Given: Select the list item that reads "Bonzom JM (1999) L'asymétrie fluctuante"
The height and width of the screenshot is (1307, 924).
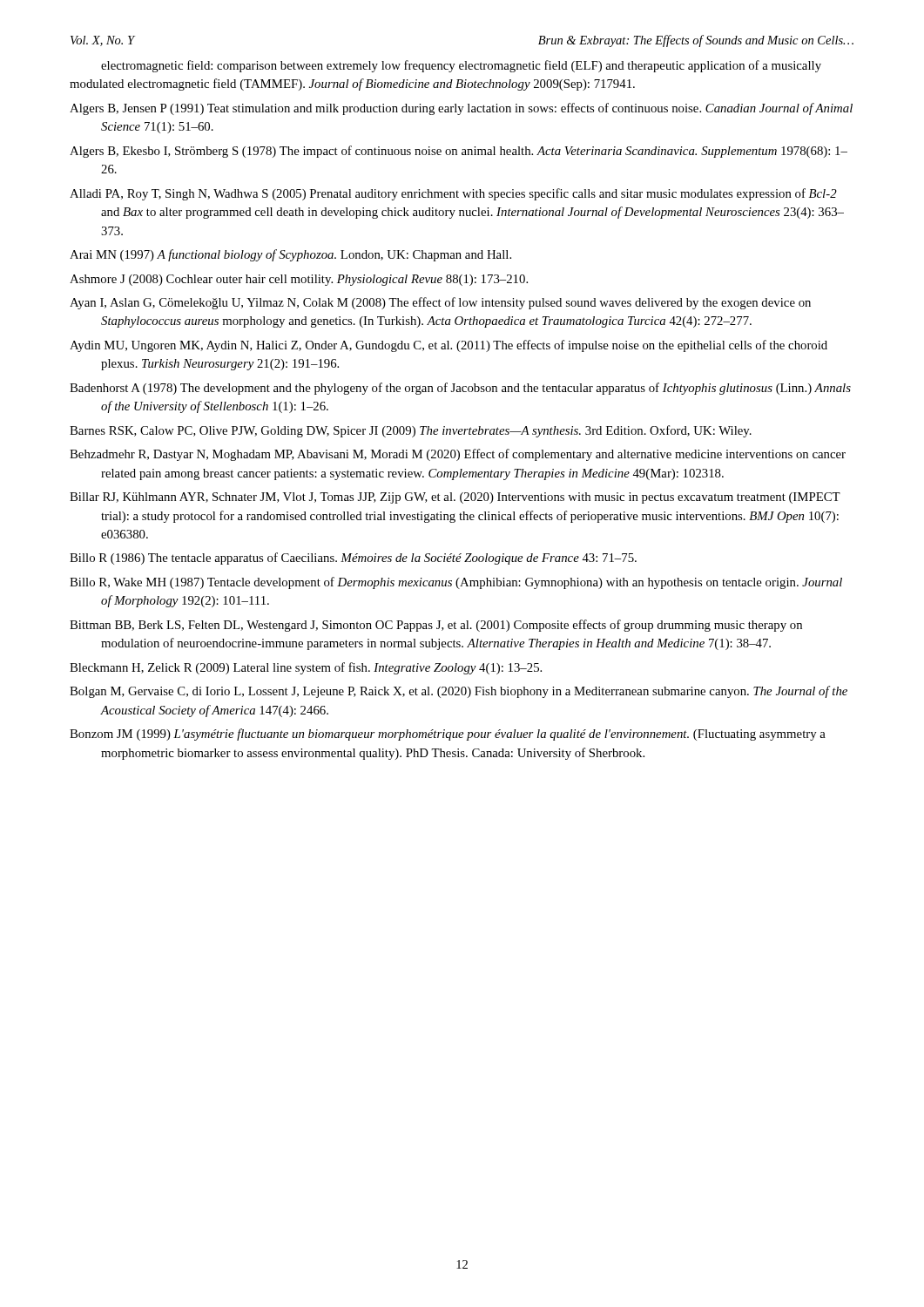Looking at the screenshot, I should tap(448, 743).
